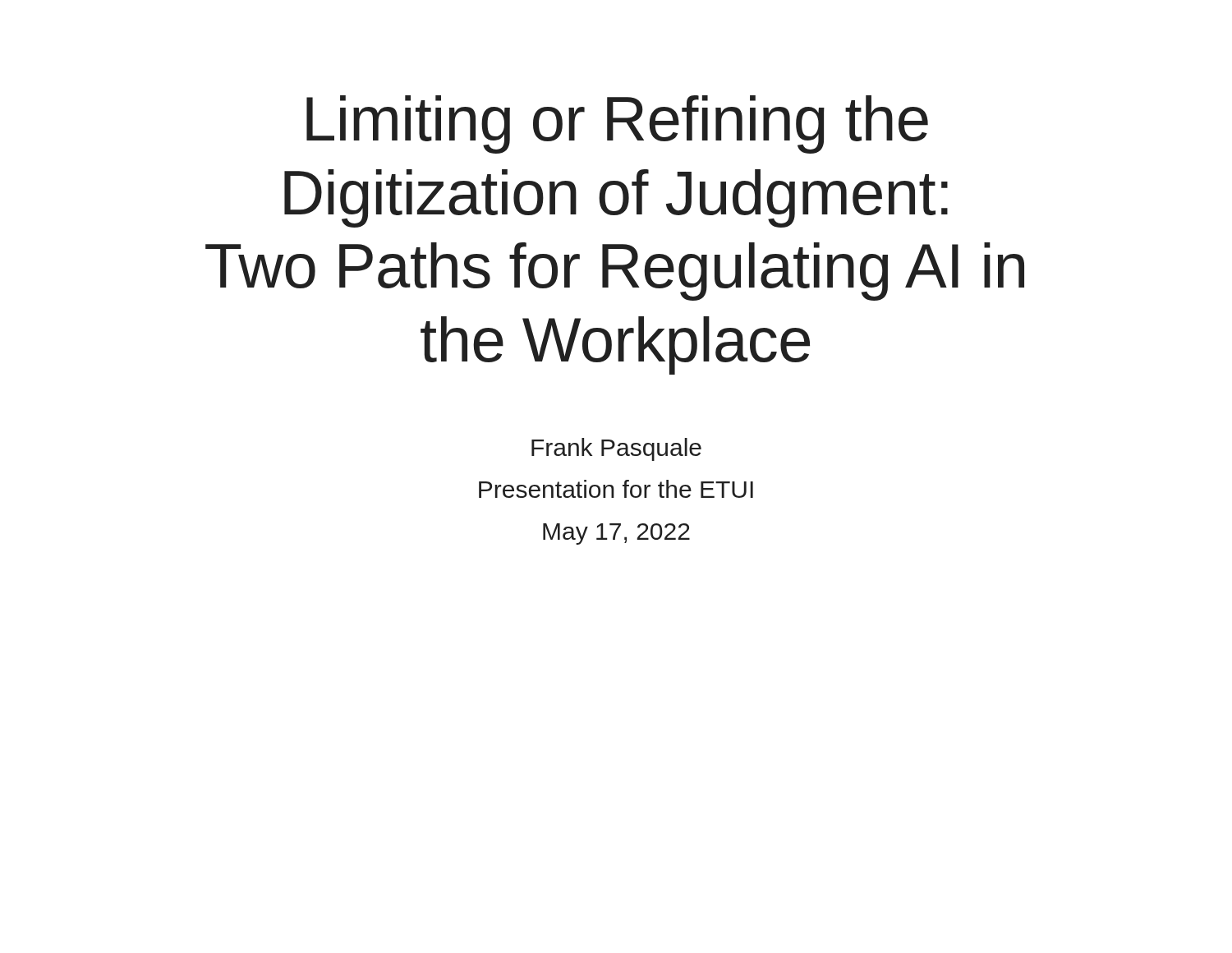
Task: Navigate to the region starting "Limiting or Refining the"
Action: tap(616, 229)
